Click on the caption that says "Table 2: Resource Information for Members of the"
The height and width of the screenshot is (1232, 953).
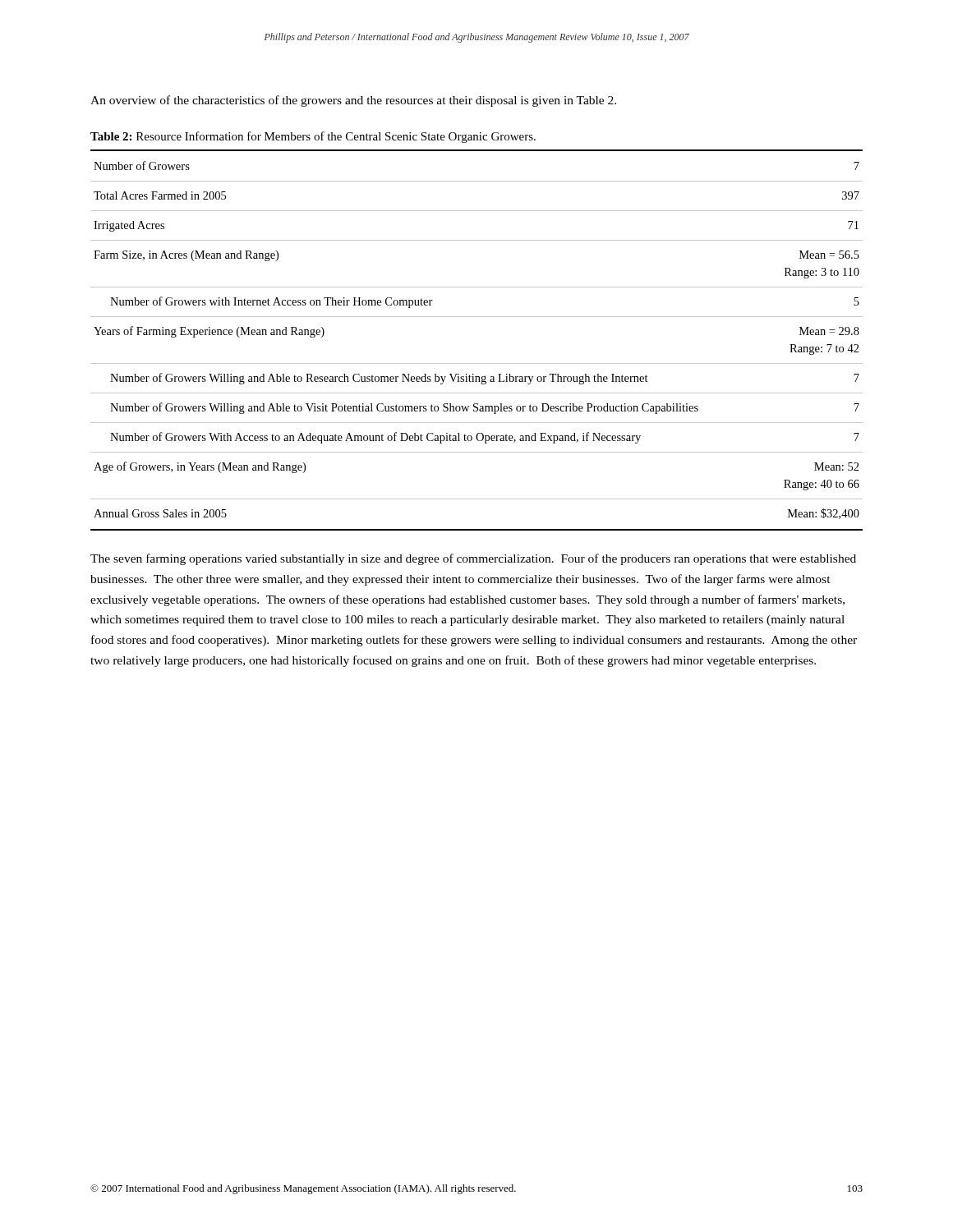313,136
